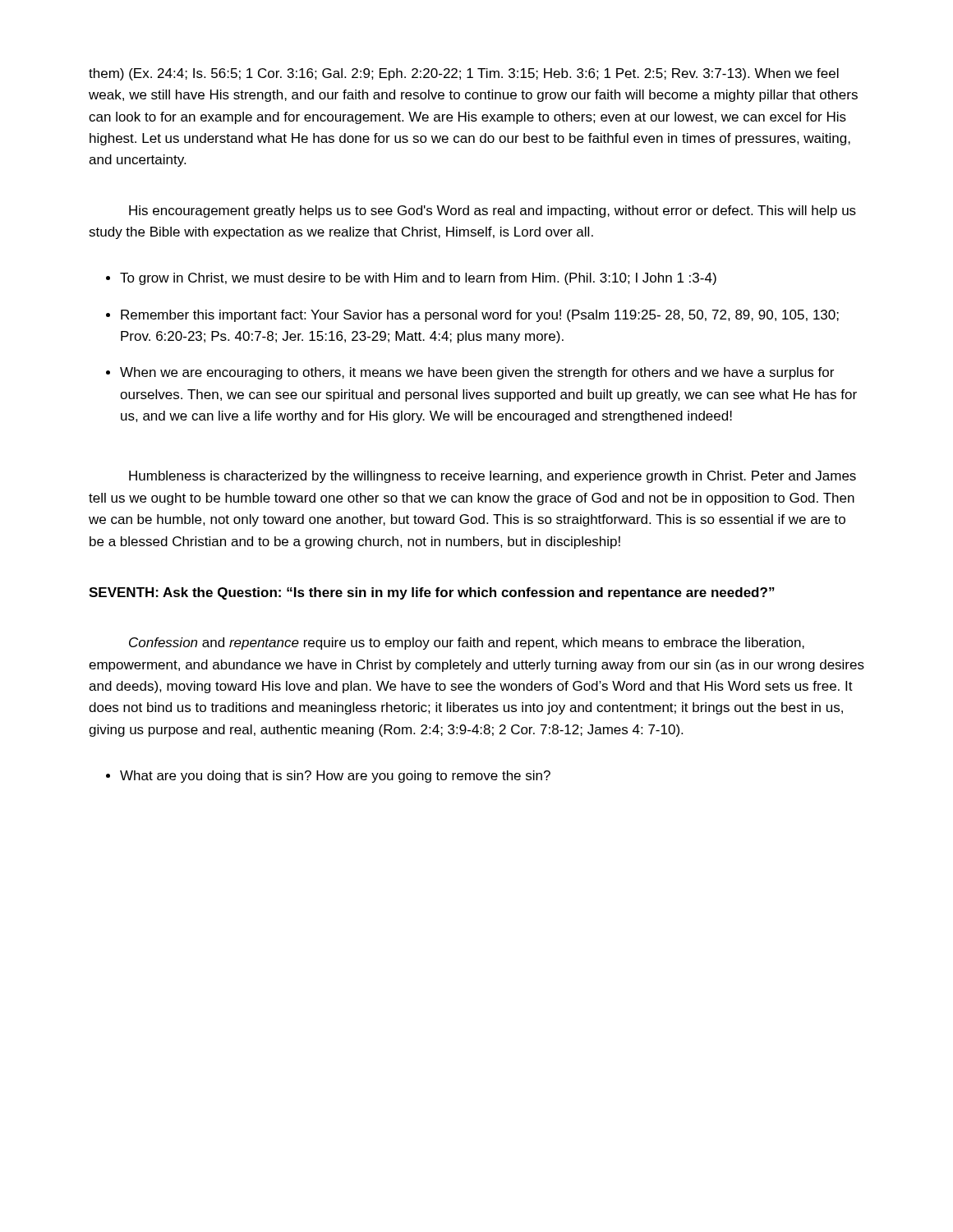
Task: Navigate to the text starting "To grow in"
Action: click(418, 278)
